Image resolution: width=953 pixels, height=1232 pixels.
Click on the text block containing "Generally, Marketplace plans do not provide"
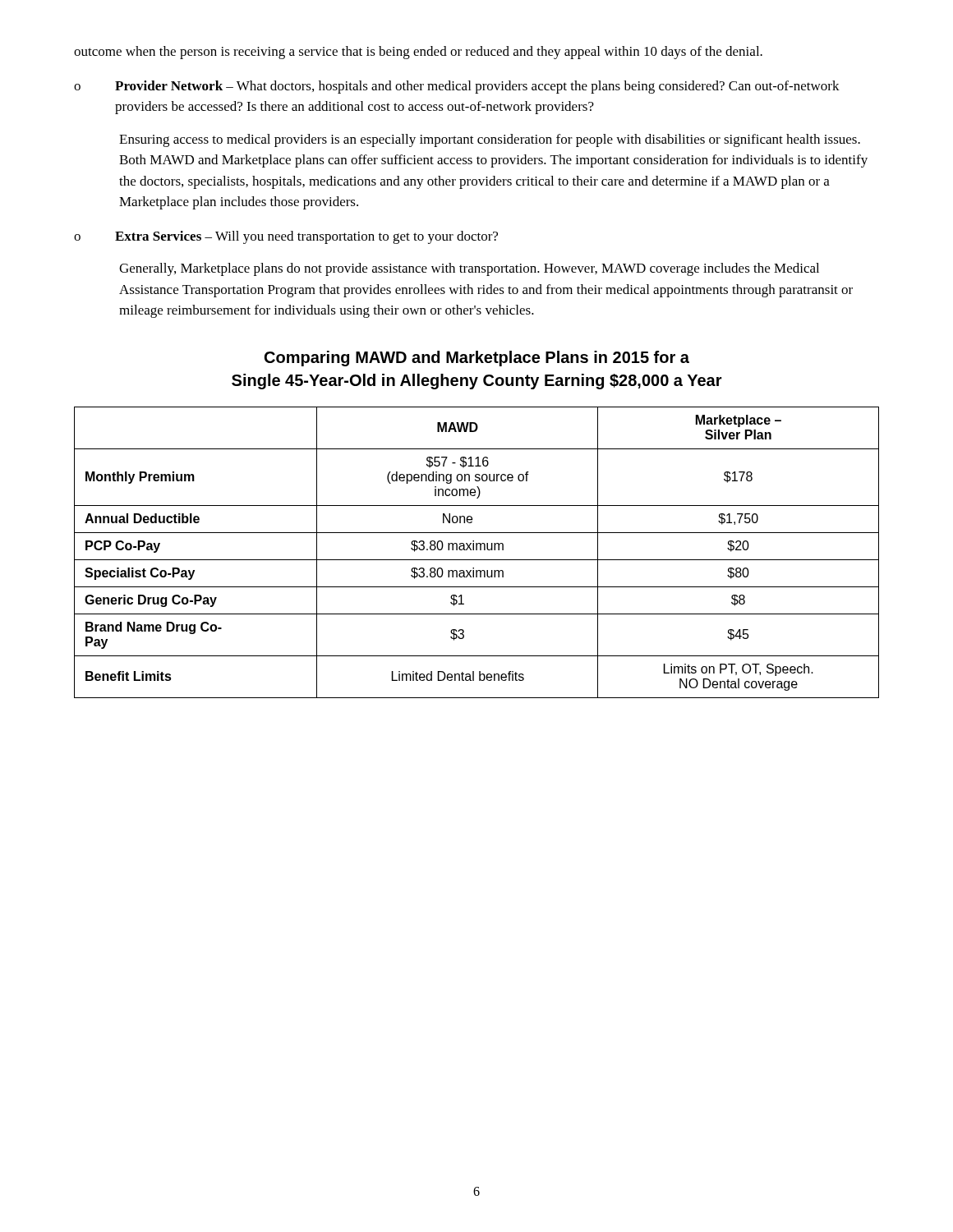pos(486,289)
